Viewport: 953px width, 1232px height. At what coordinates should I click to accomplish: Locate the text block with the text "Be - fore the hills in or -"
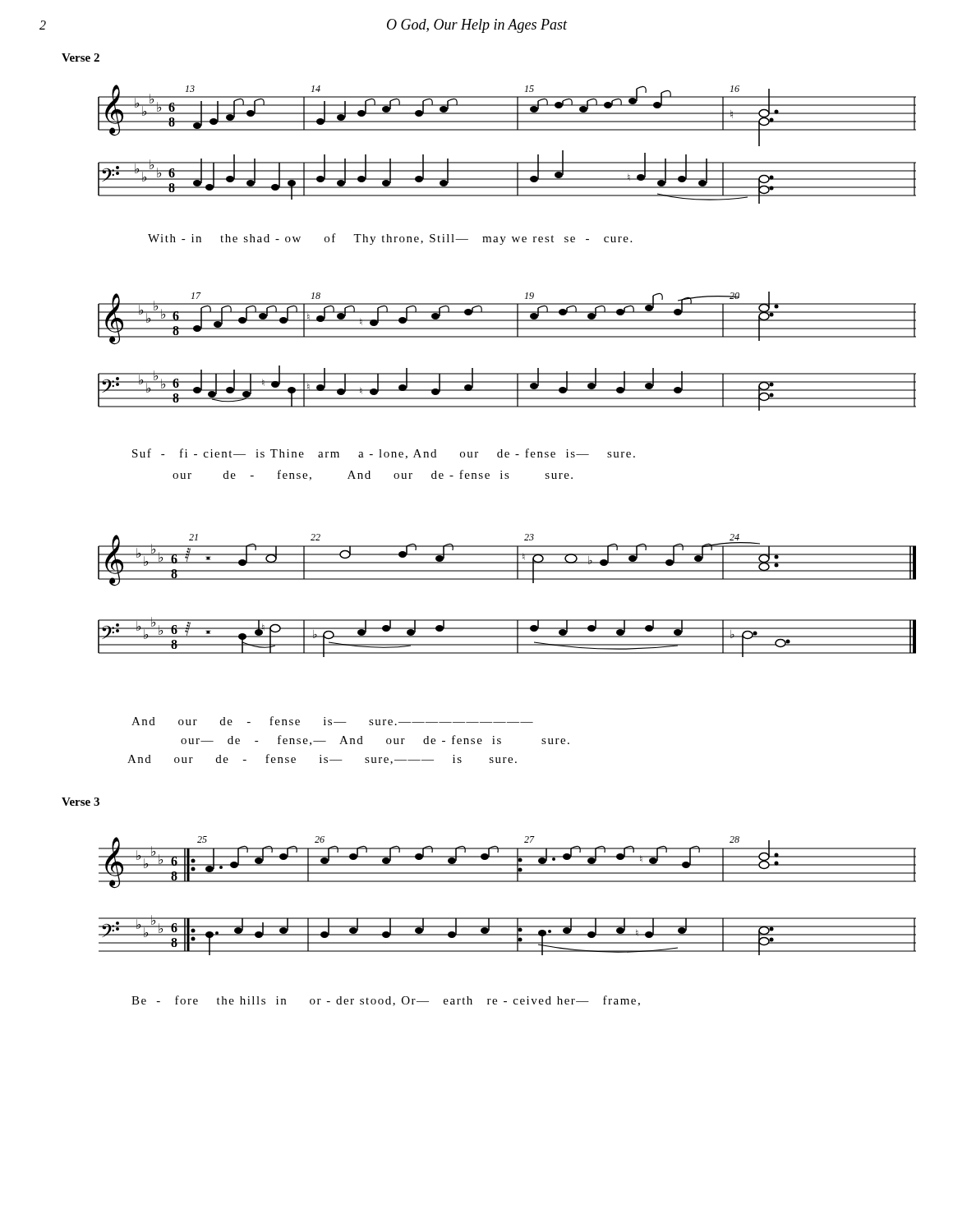click(387, 1000)
